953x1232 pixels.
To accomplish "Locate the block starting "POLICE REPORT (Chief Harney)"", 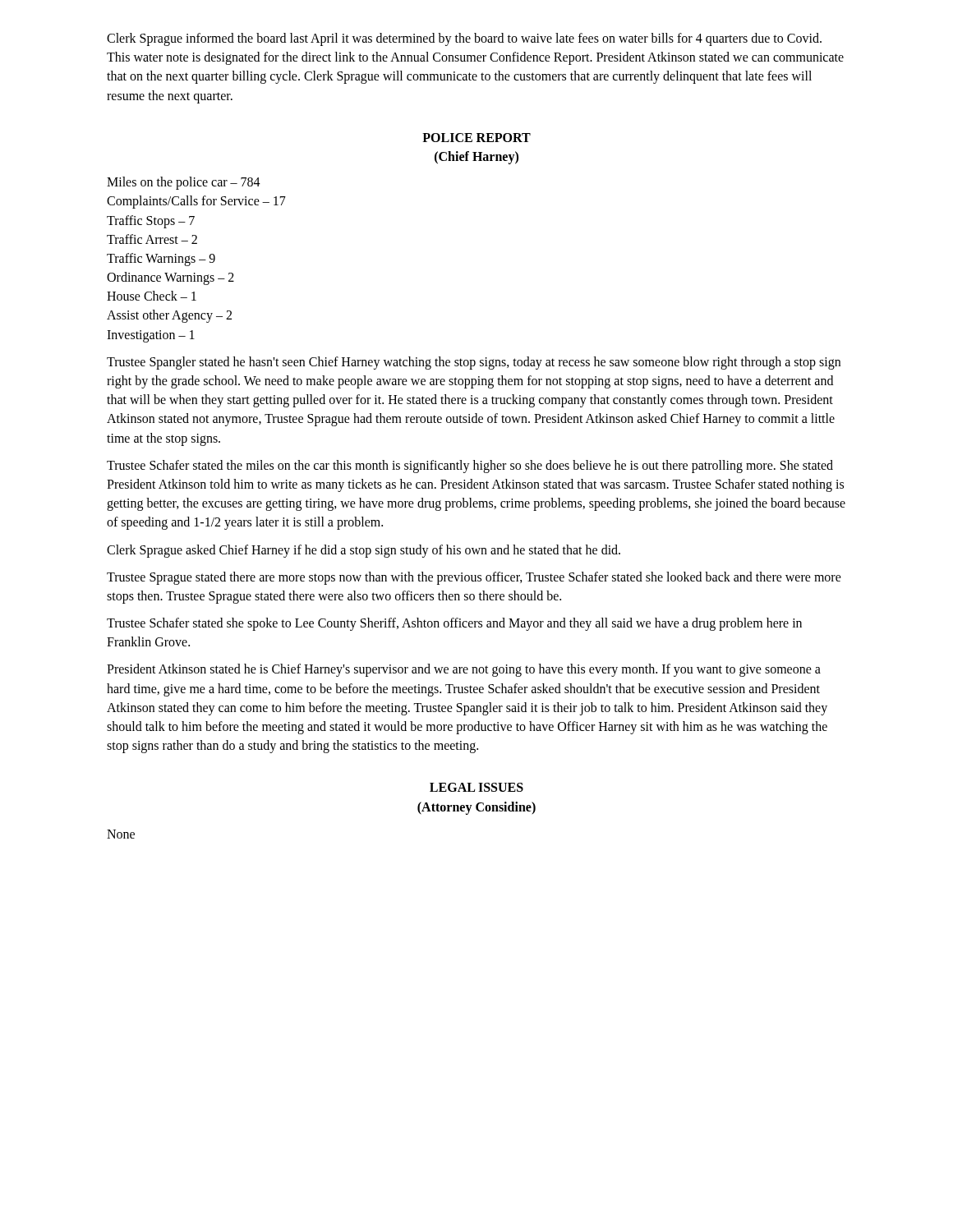I will click(476, 147).
